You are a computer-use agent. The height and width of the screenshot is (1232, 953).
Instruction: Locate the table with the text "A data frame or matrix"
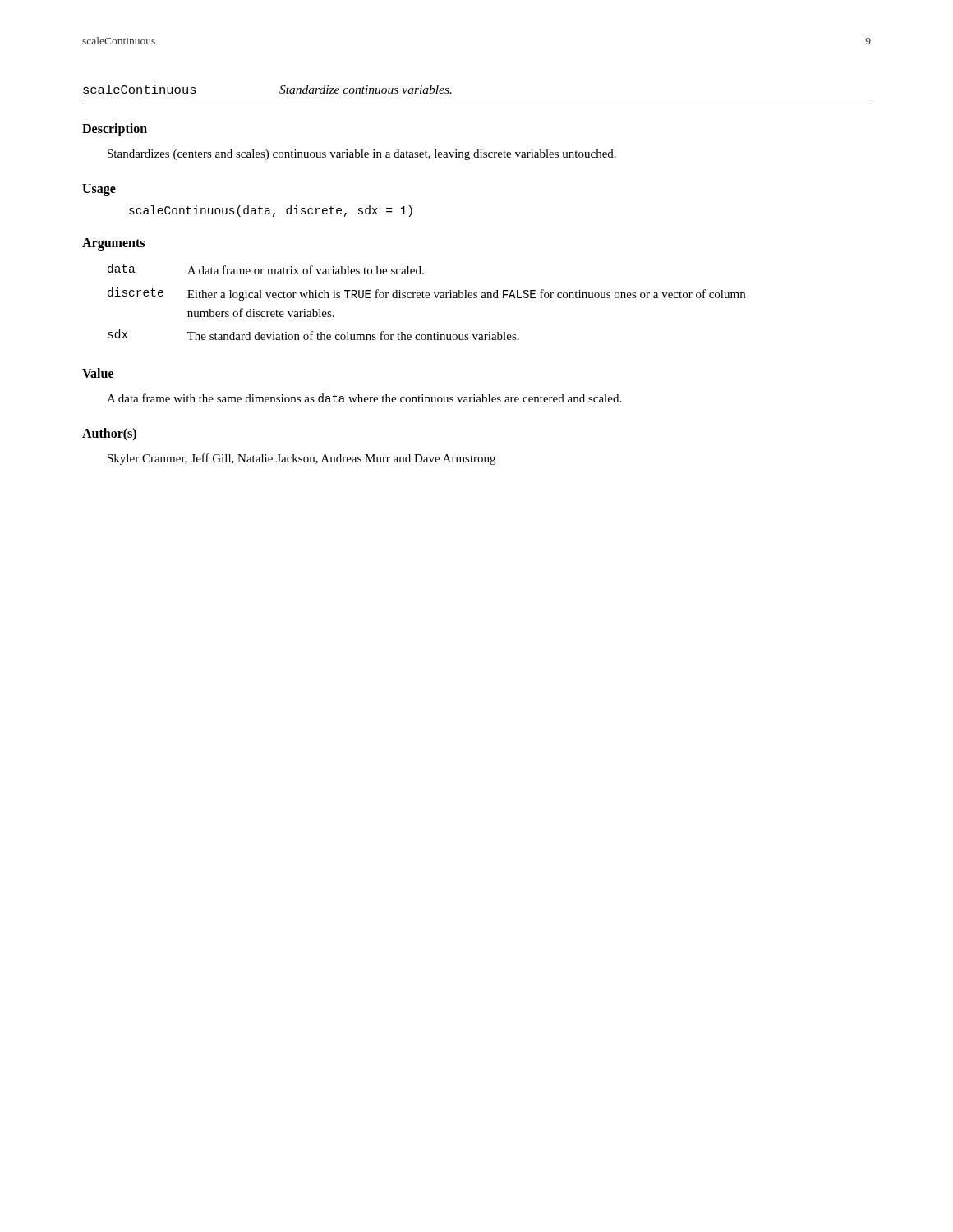click(476, 304)
